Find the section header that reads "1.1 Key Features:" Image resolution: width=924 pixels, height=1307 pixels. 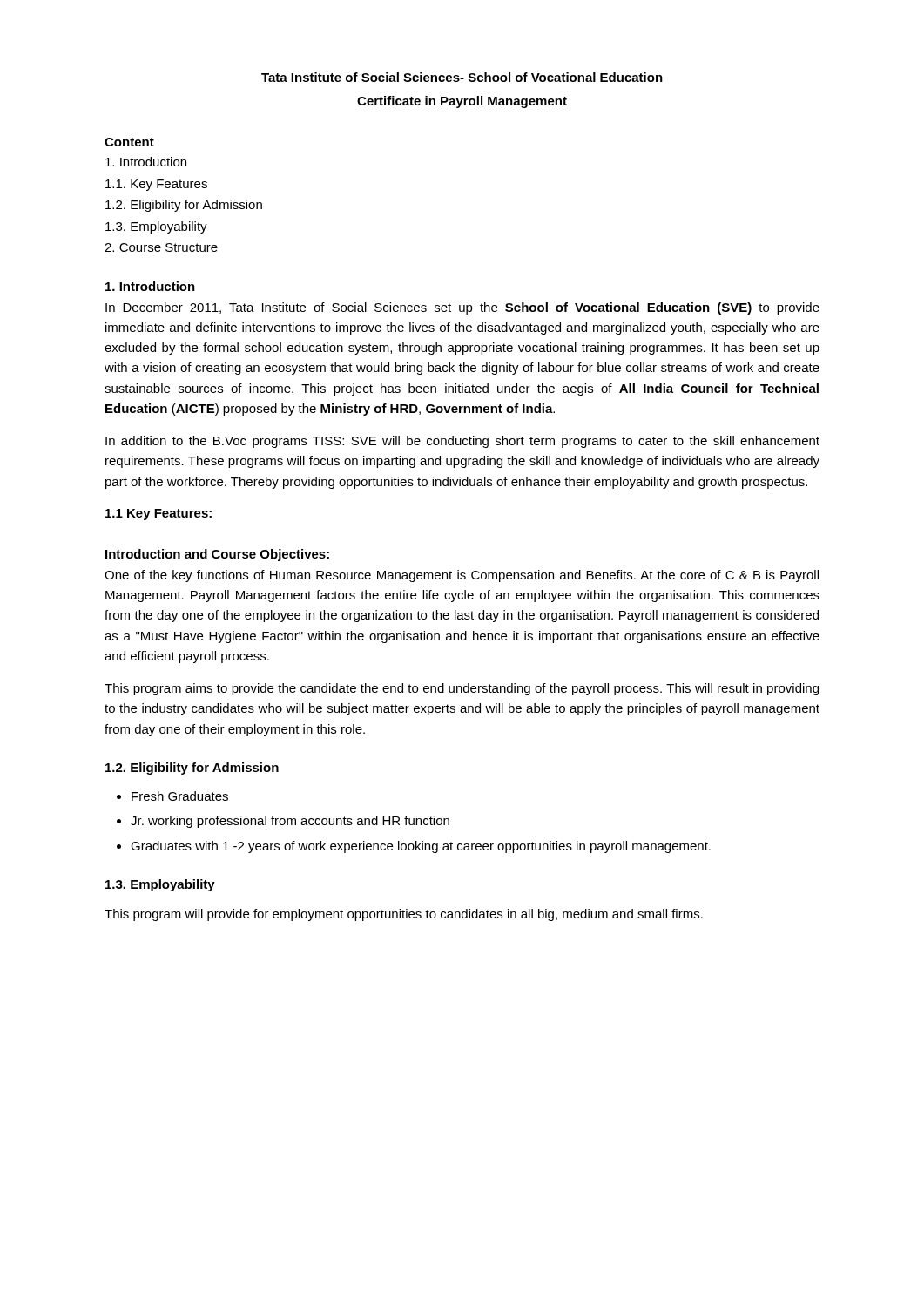point(159,513)
